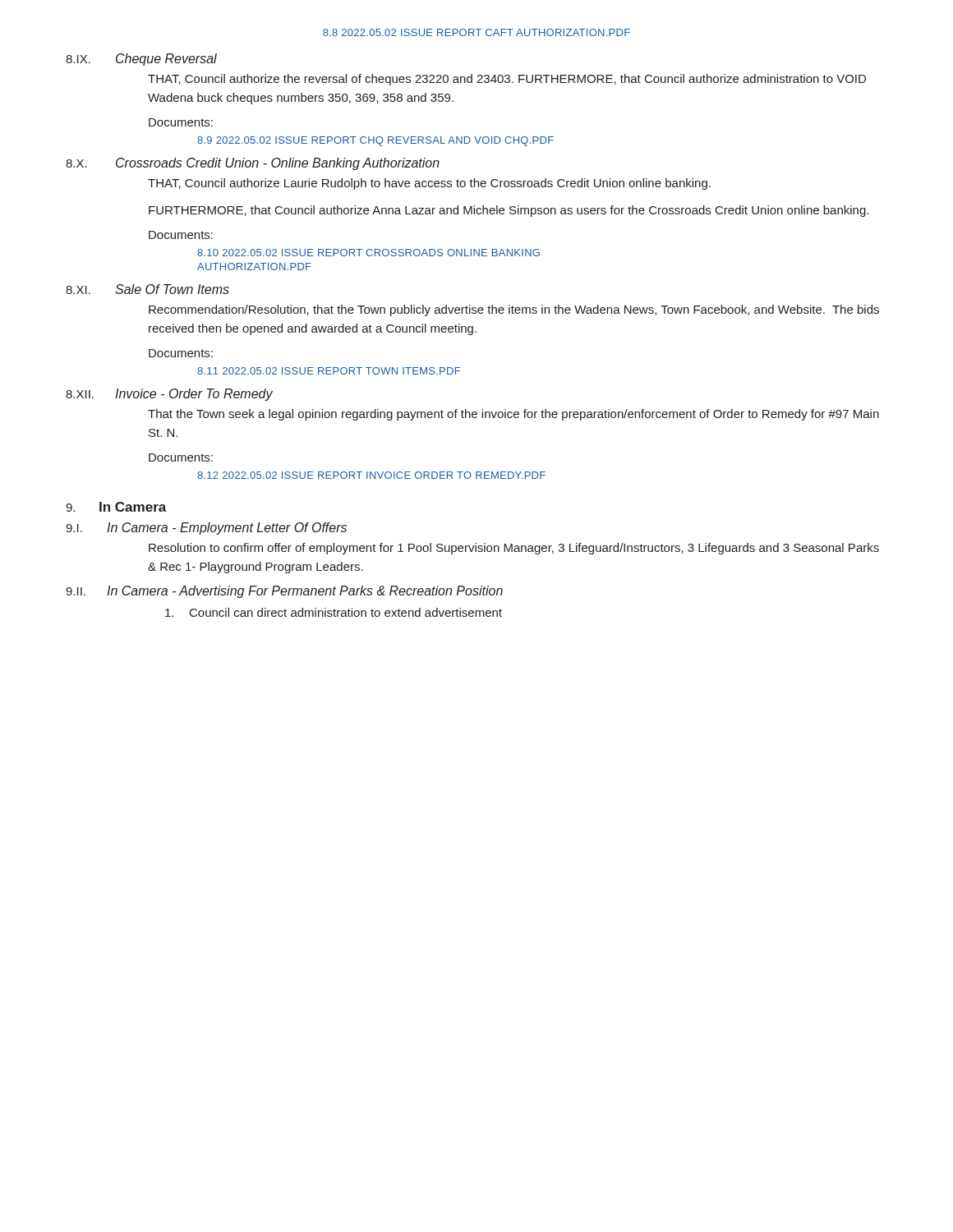This screenshot has width=953, height=1232.
Task: Find the list item containing "8.XI. Sale Of Town Items Recommendation/Resolution,"
Action: click(476, 330)
